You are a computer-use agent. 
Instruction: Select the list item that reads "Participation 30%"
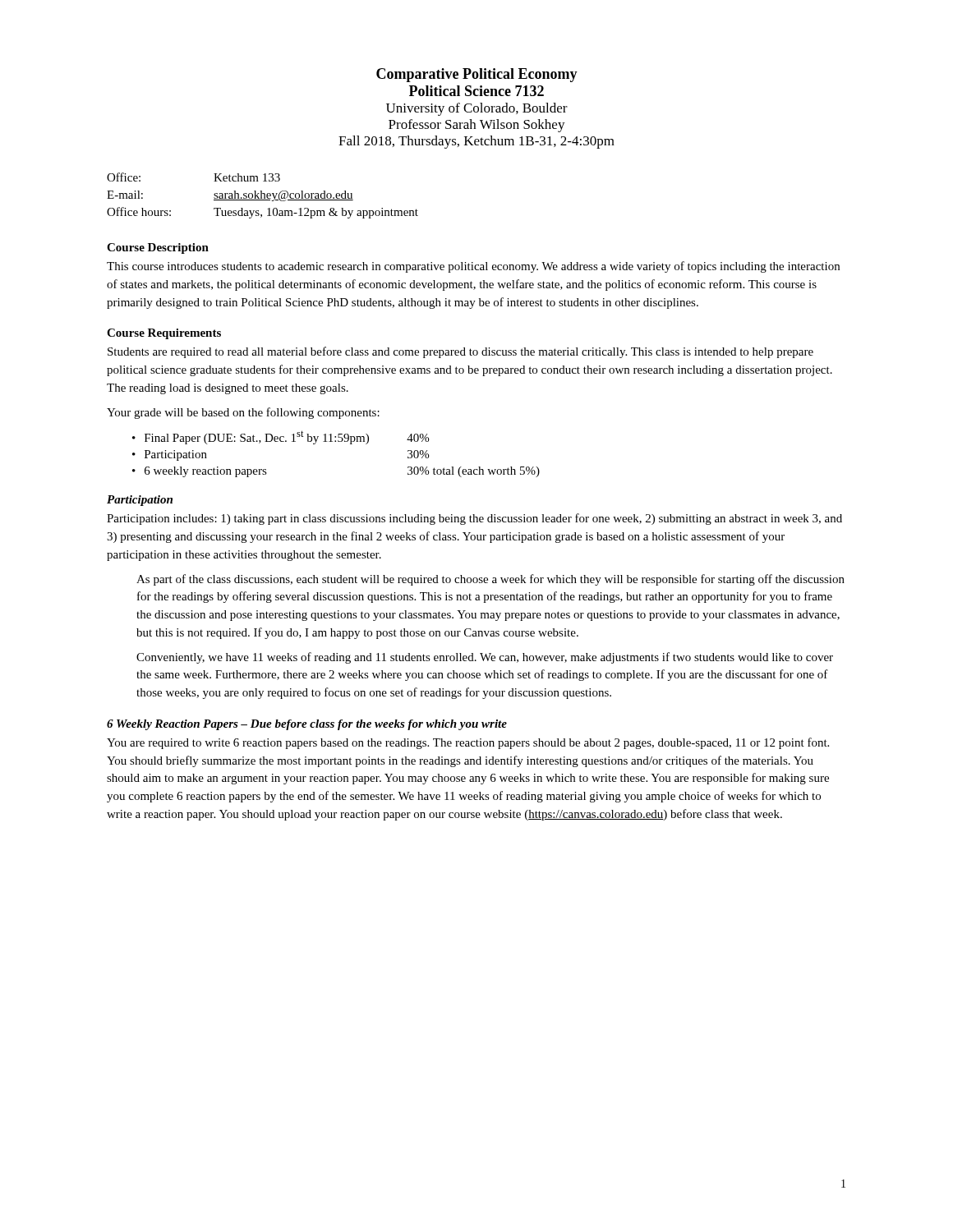point(175,455)
